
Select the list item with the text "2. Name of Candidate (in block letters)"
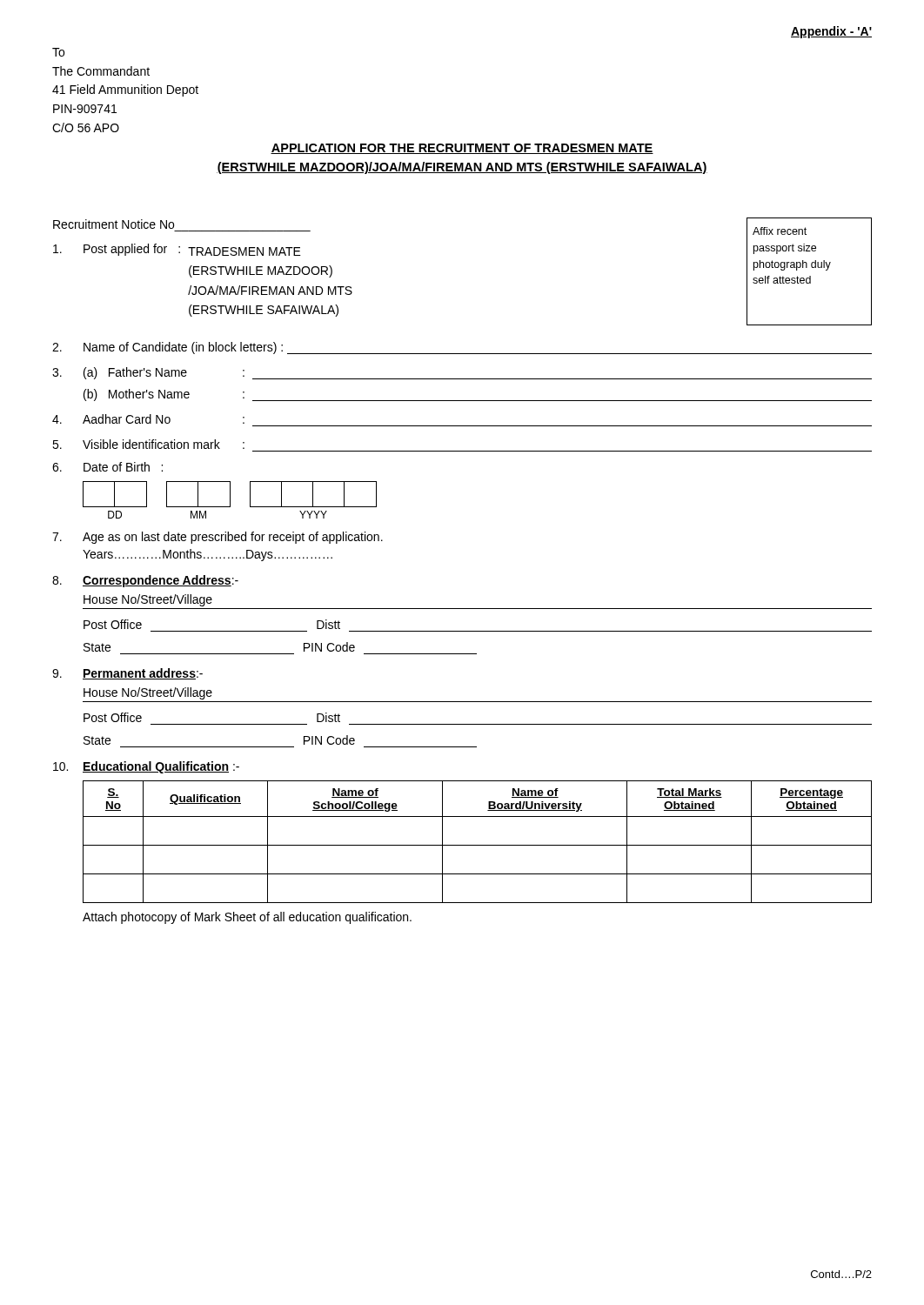click(462, 345)
